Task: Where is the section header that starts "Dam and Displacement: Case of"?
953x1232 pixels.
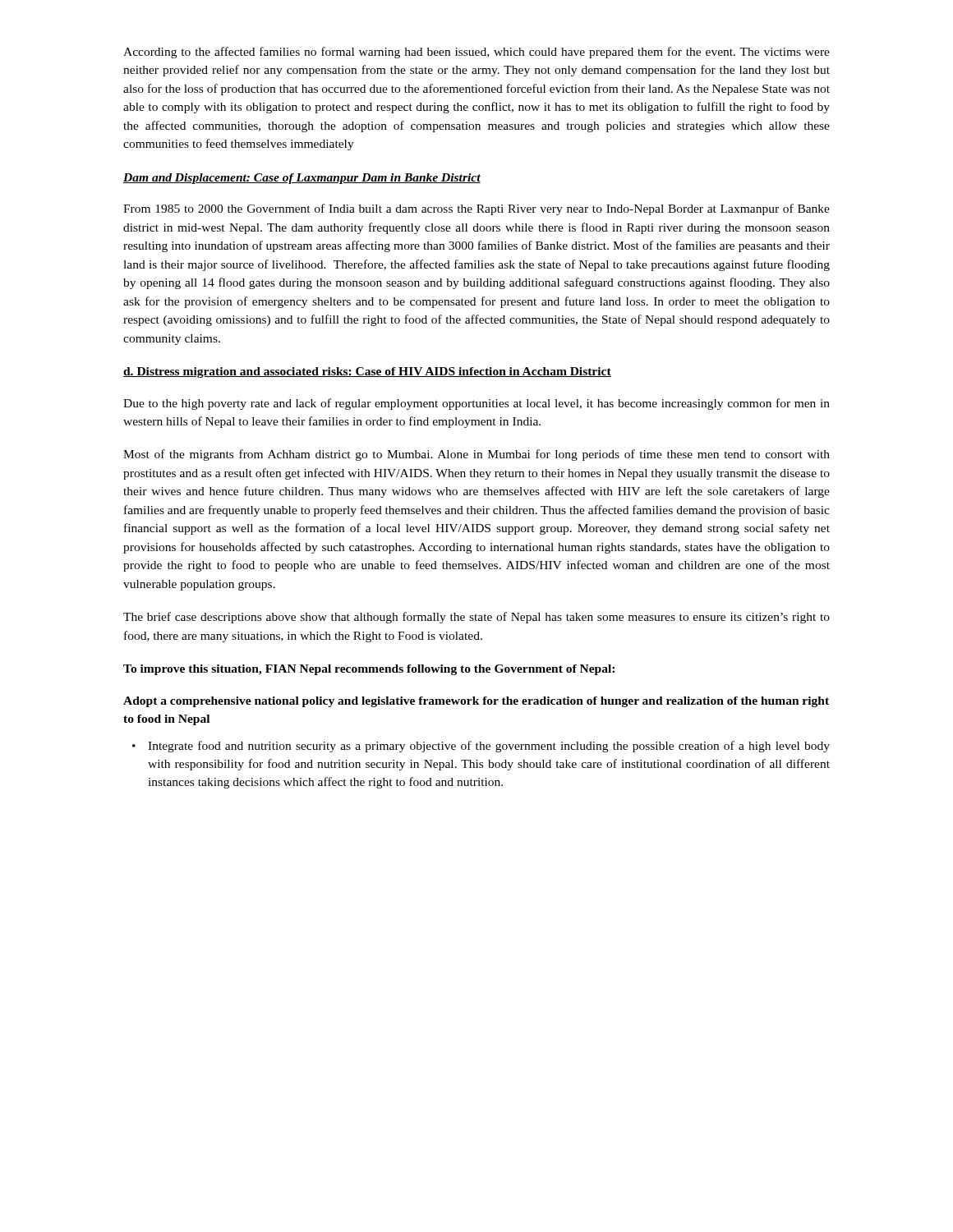Action: 302,177
